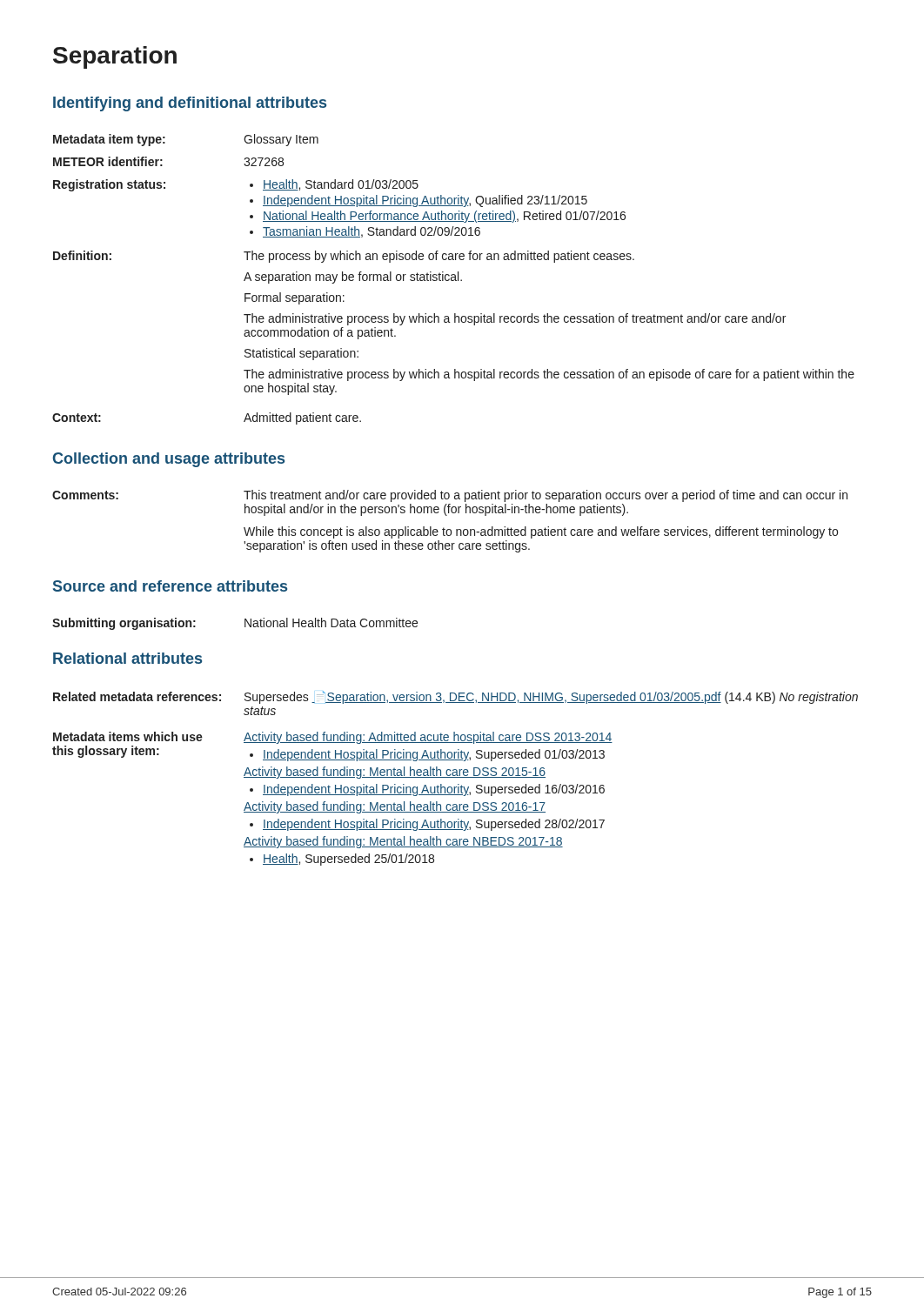Find "Source and reference attributes" on this page

(x=170, y=586)
